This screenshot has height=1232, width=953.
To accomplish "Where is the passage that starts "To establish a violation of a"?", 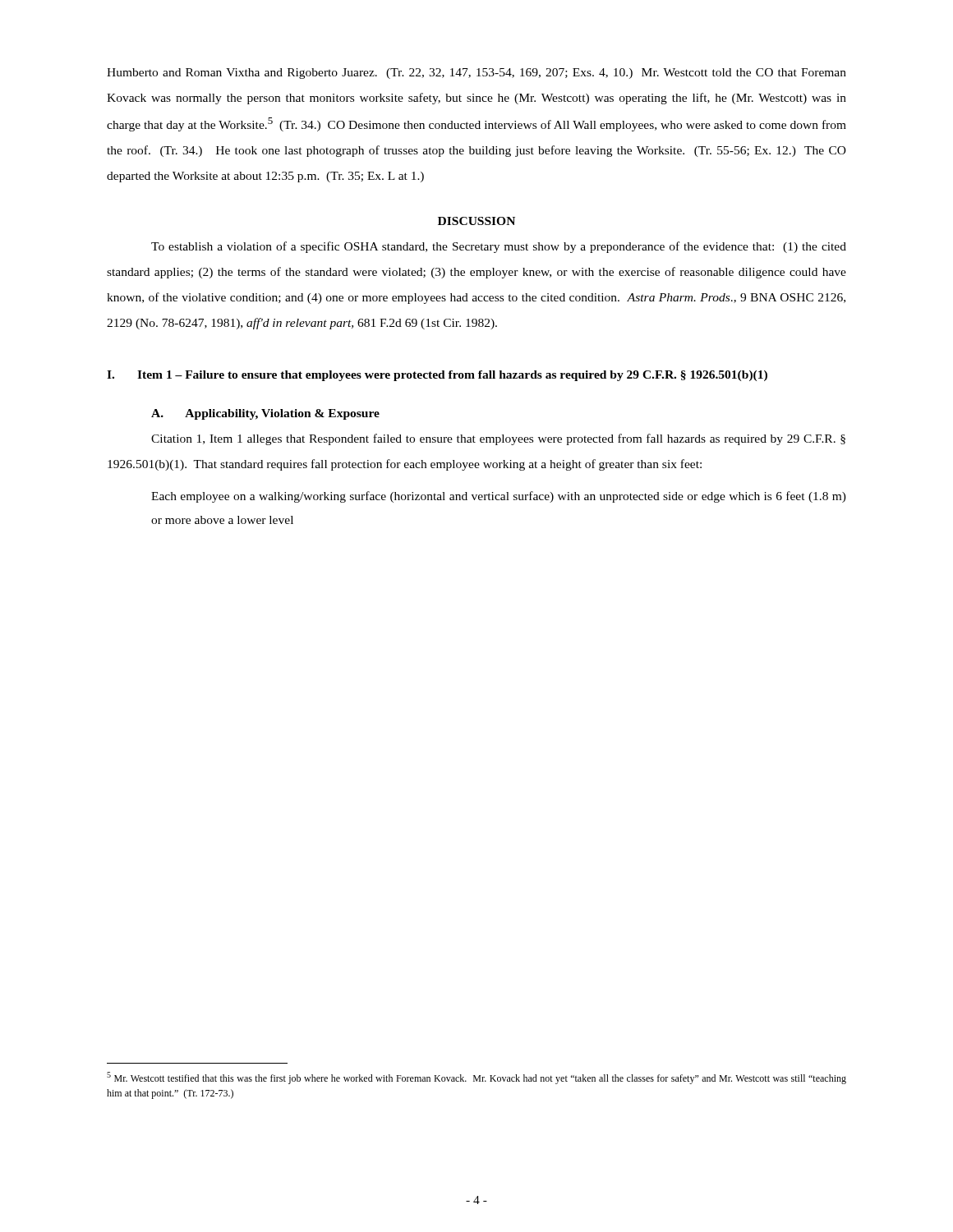I will pyautogui.click(x=476, y=284).
